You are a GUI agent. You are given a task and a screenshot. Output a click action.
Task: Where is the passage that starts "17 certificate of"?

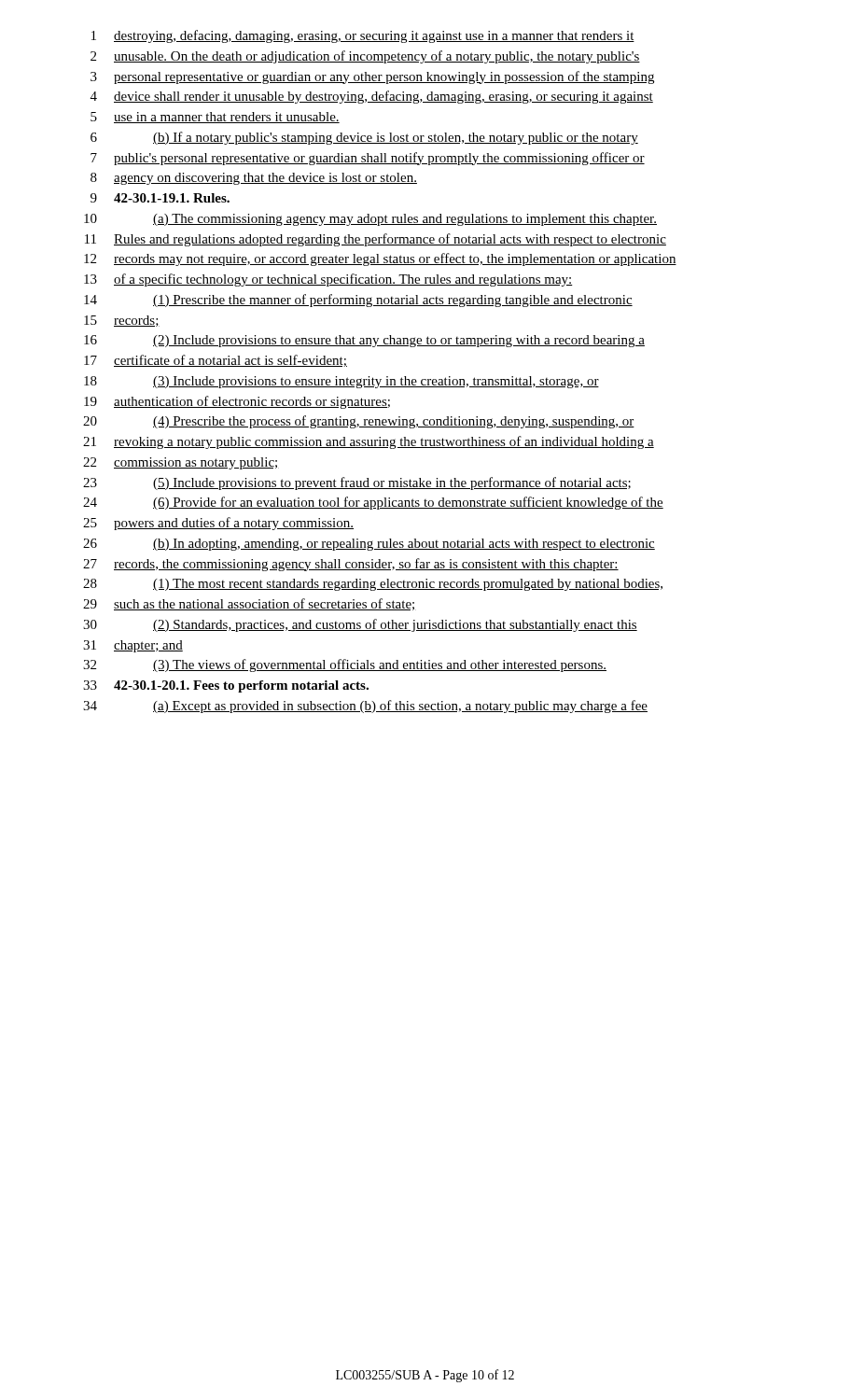[x=216, y=361]
